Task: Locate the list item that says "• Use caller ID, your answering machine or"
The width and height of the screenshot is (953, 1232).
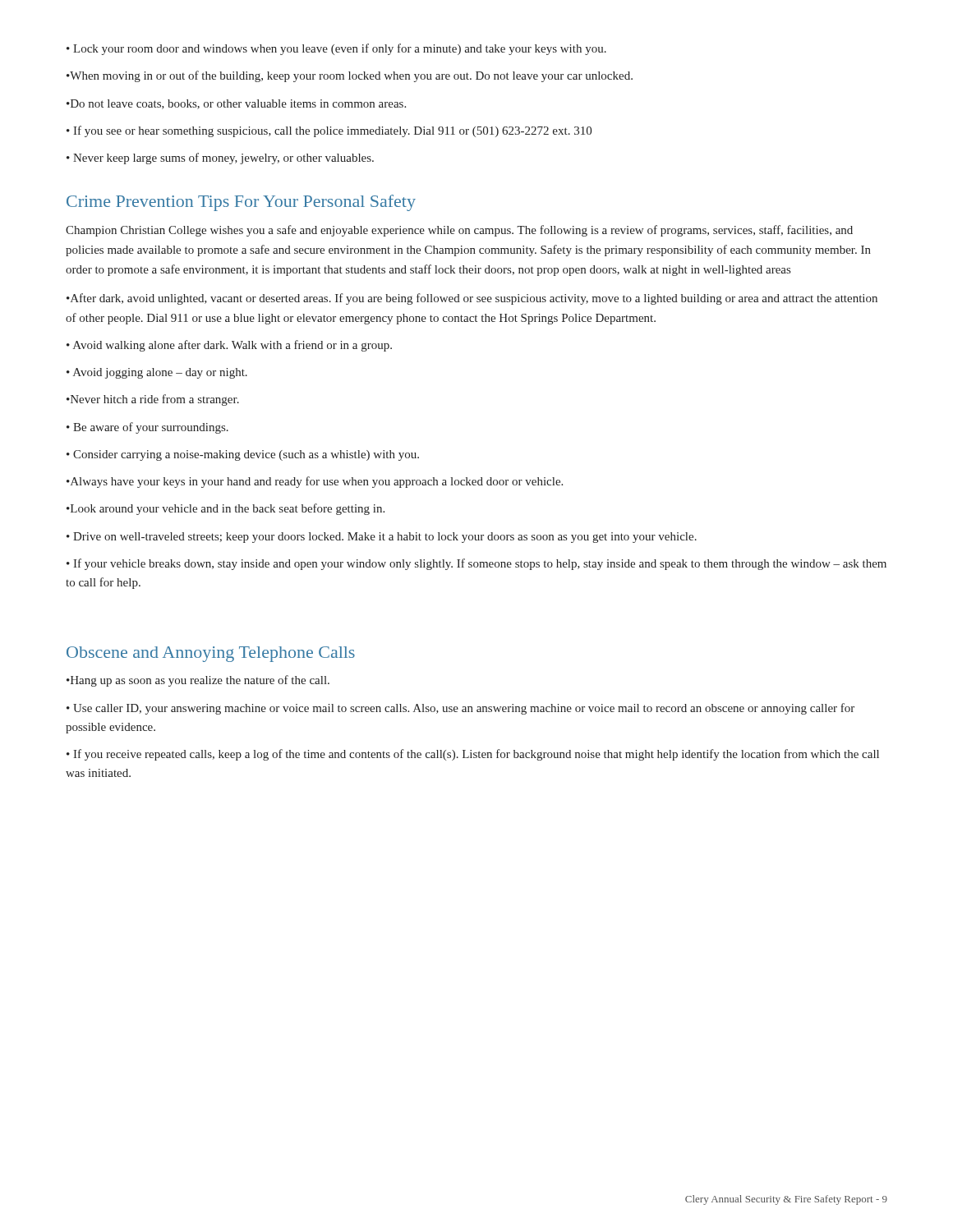Action: 460,717
